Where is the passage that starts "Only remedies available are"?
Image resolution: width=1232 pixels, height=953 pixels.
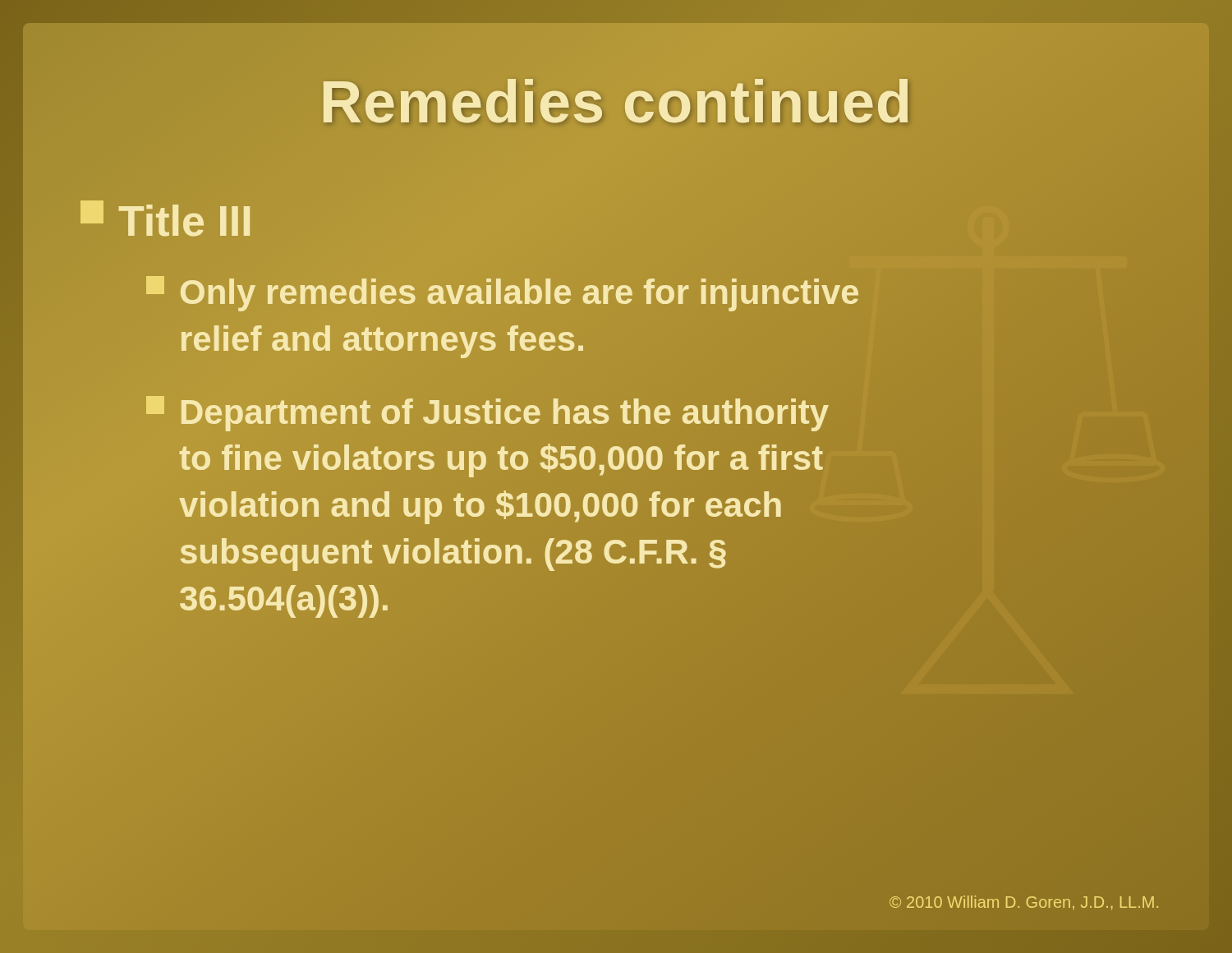(504, 316)
